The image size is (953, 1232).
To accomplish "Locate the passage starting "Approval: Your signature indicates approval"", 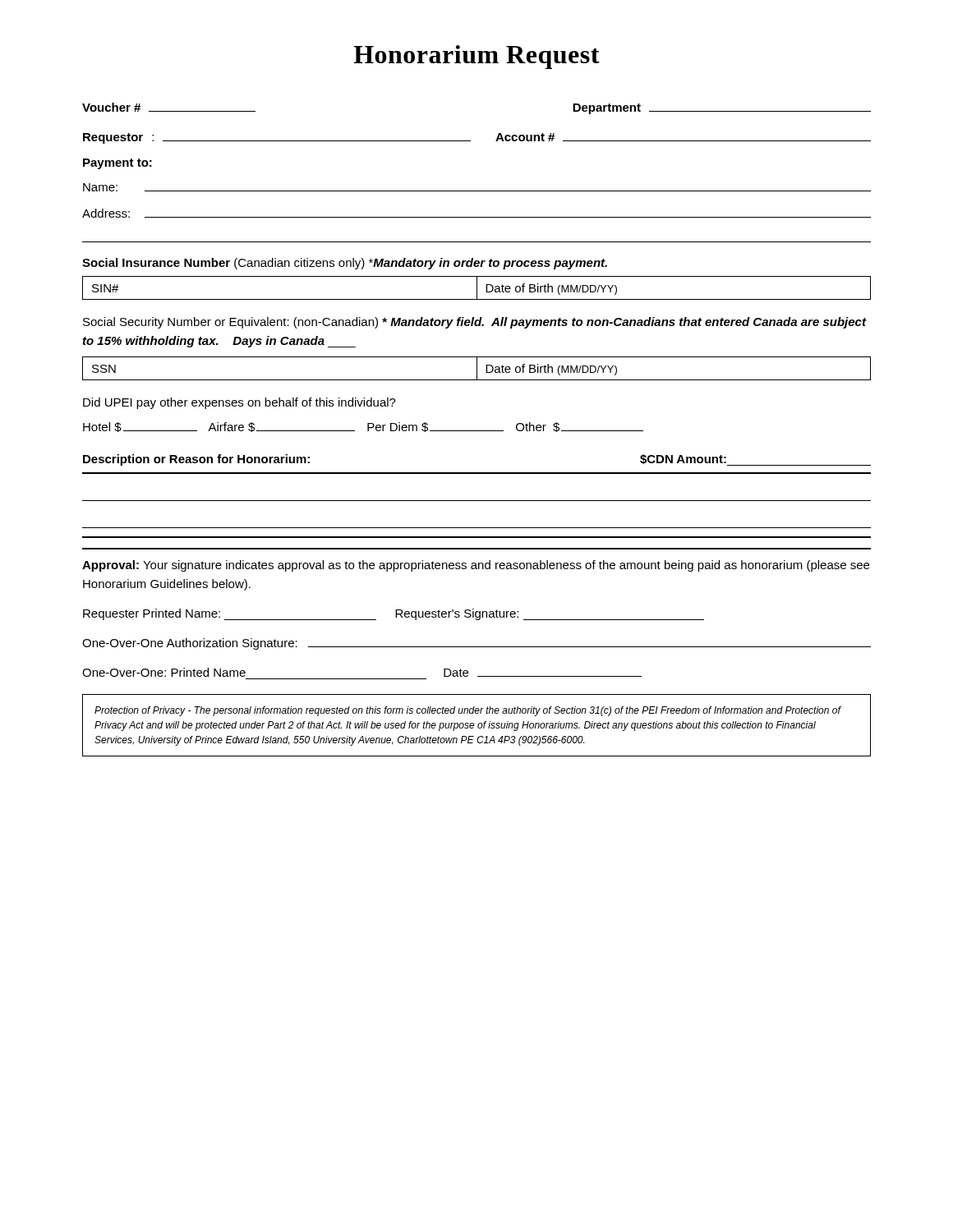I will 476,618.
